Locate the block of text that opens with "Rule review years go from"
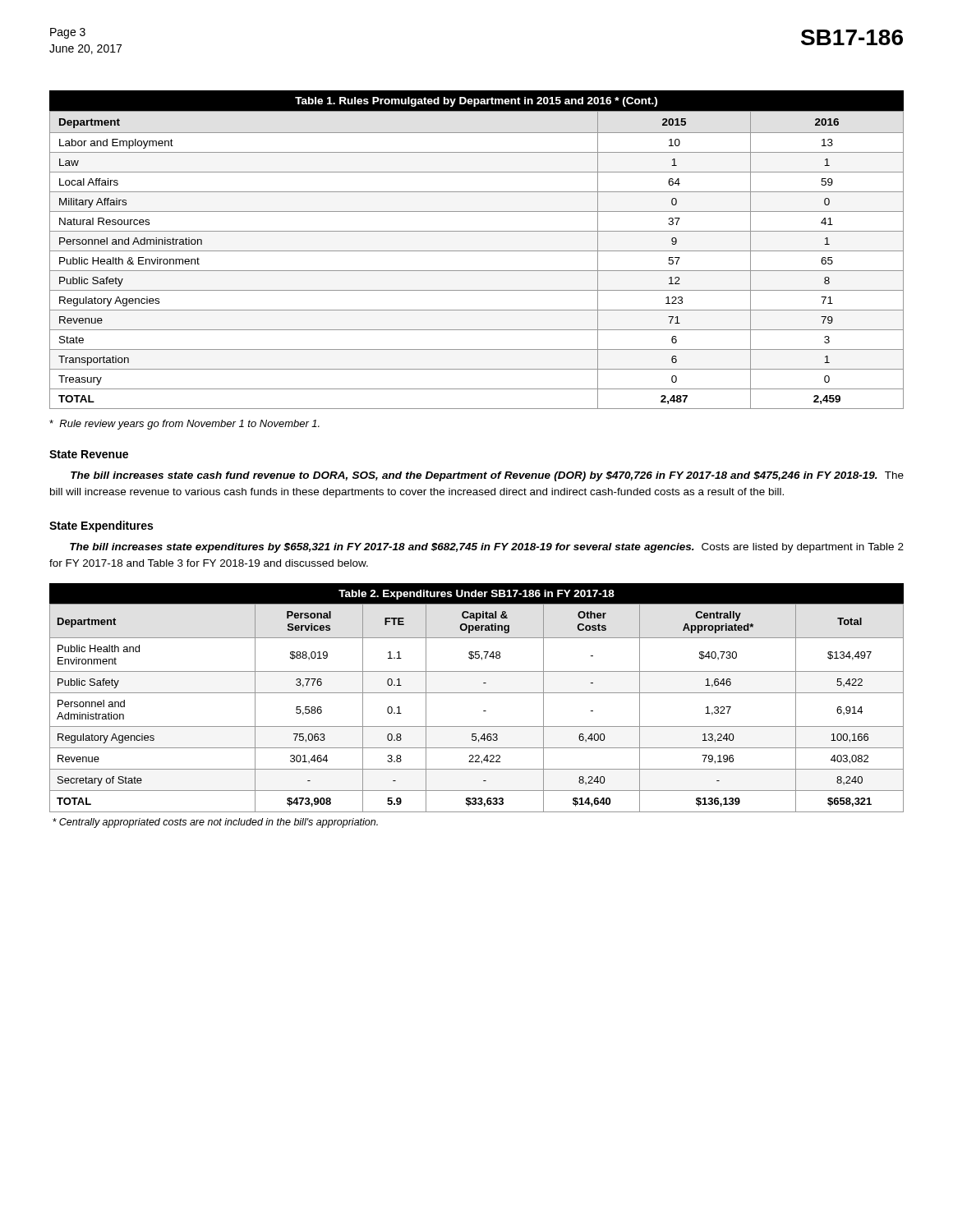This screenshot has width=953, height=1232. 185,423
